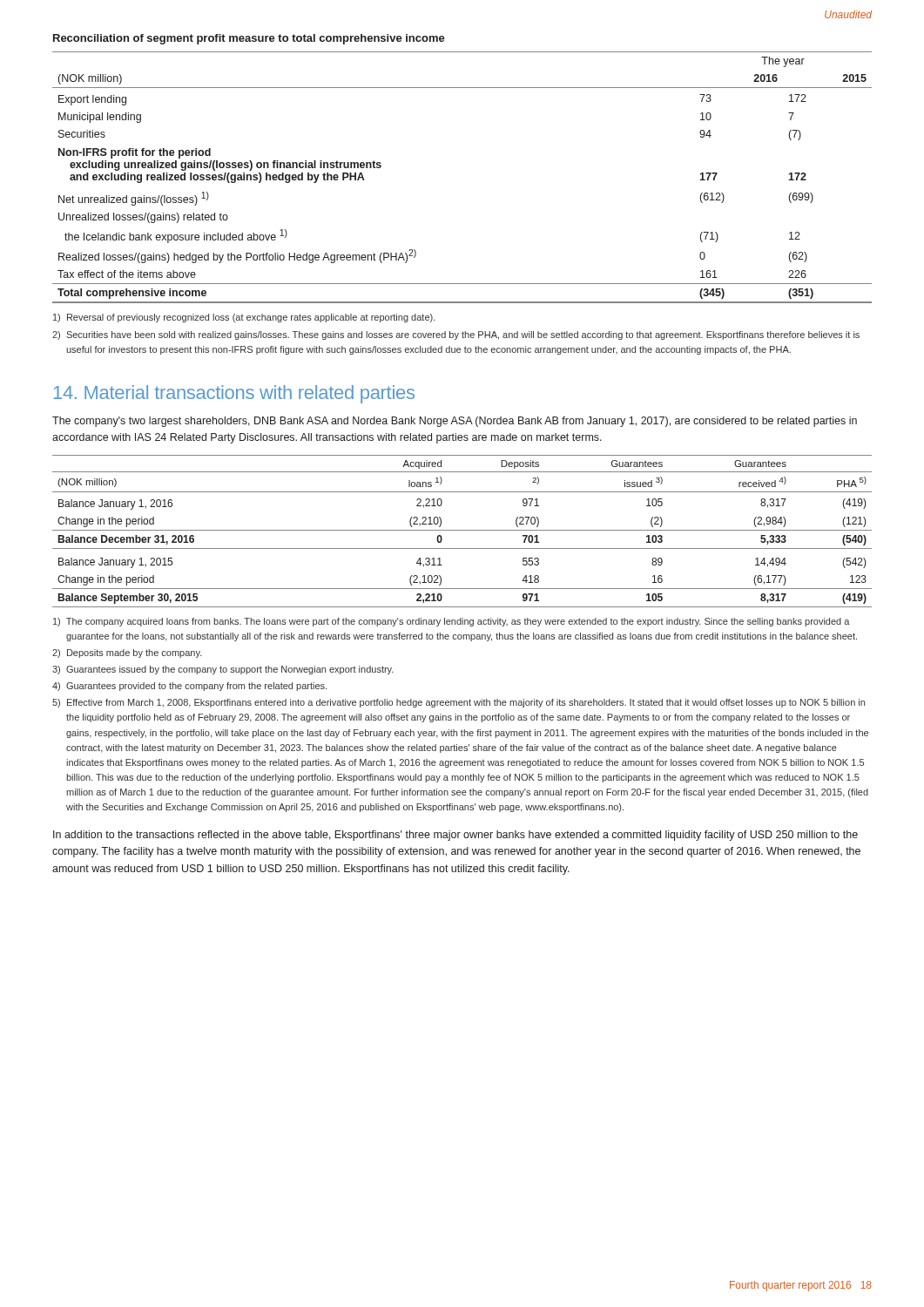Locate the block of text that opens with "1) The company acquired loans from"

coord(462,714)
